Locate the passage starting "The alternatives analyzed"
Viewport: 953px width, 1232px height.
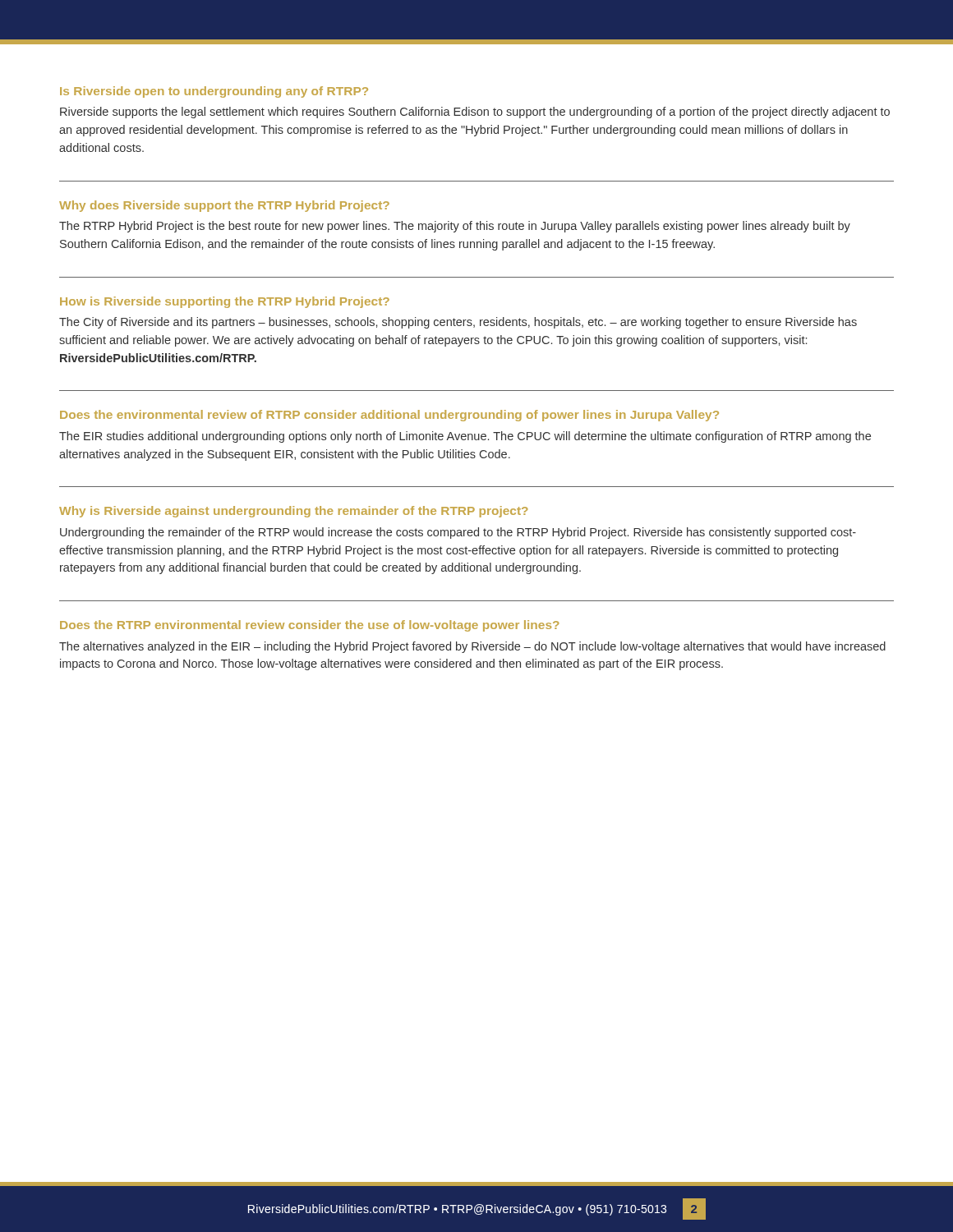click(x=473, y=655)
